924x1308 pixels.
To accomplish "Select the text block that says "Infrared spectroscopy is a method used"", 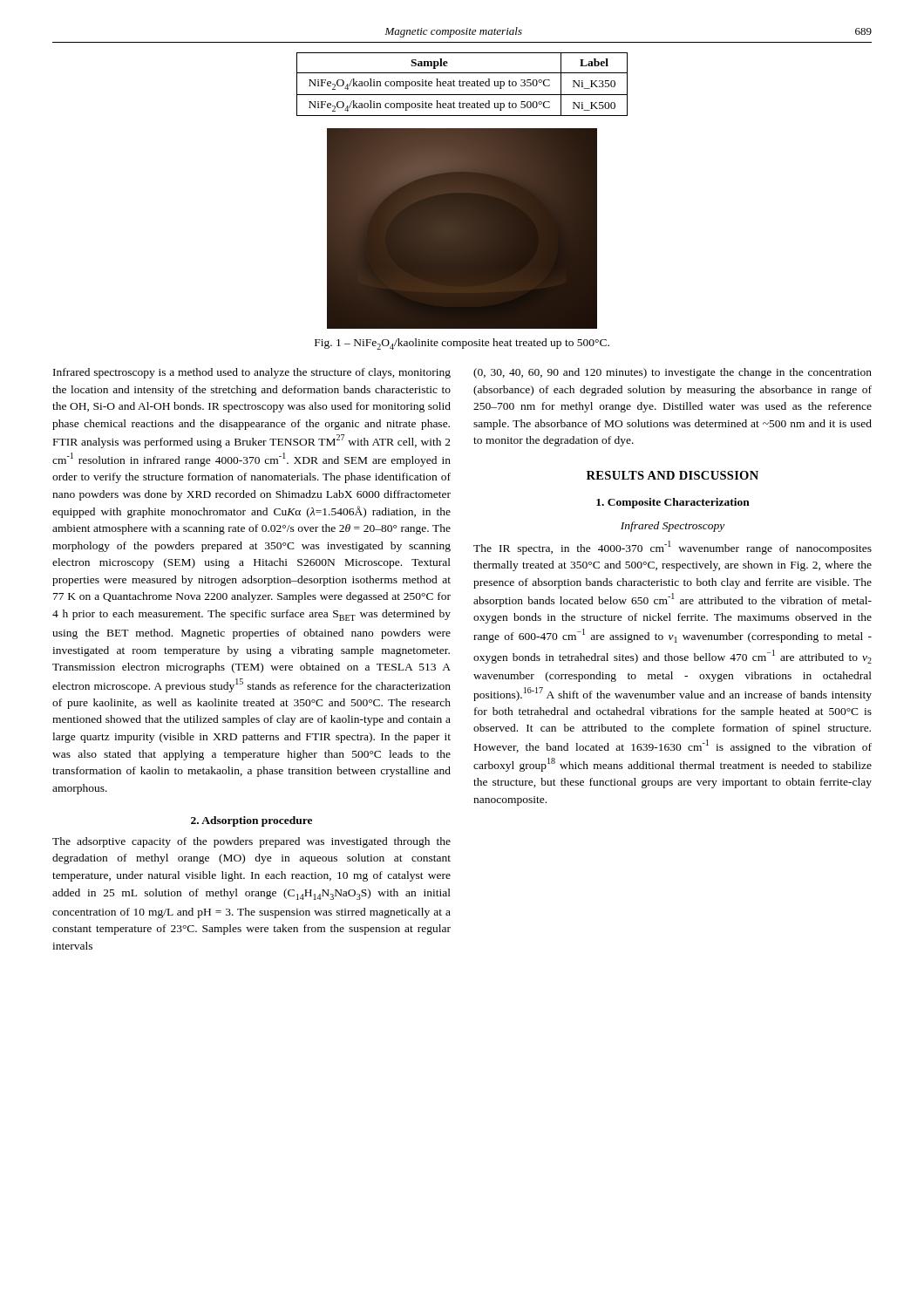I will click(x=251, y=580).
